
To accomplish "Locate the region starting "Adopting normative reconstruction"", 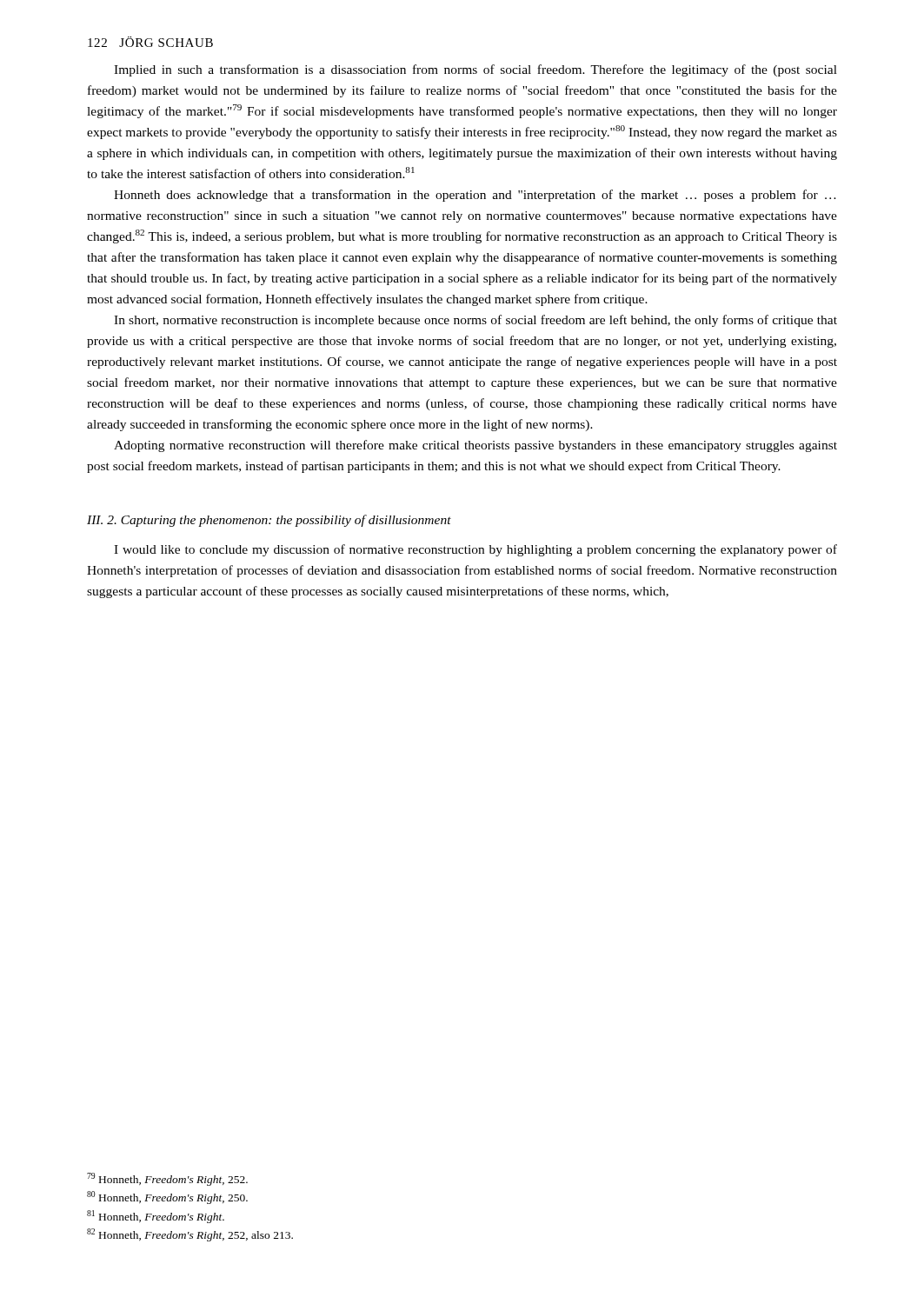I will 462,456.
